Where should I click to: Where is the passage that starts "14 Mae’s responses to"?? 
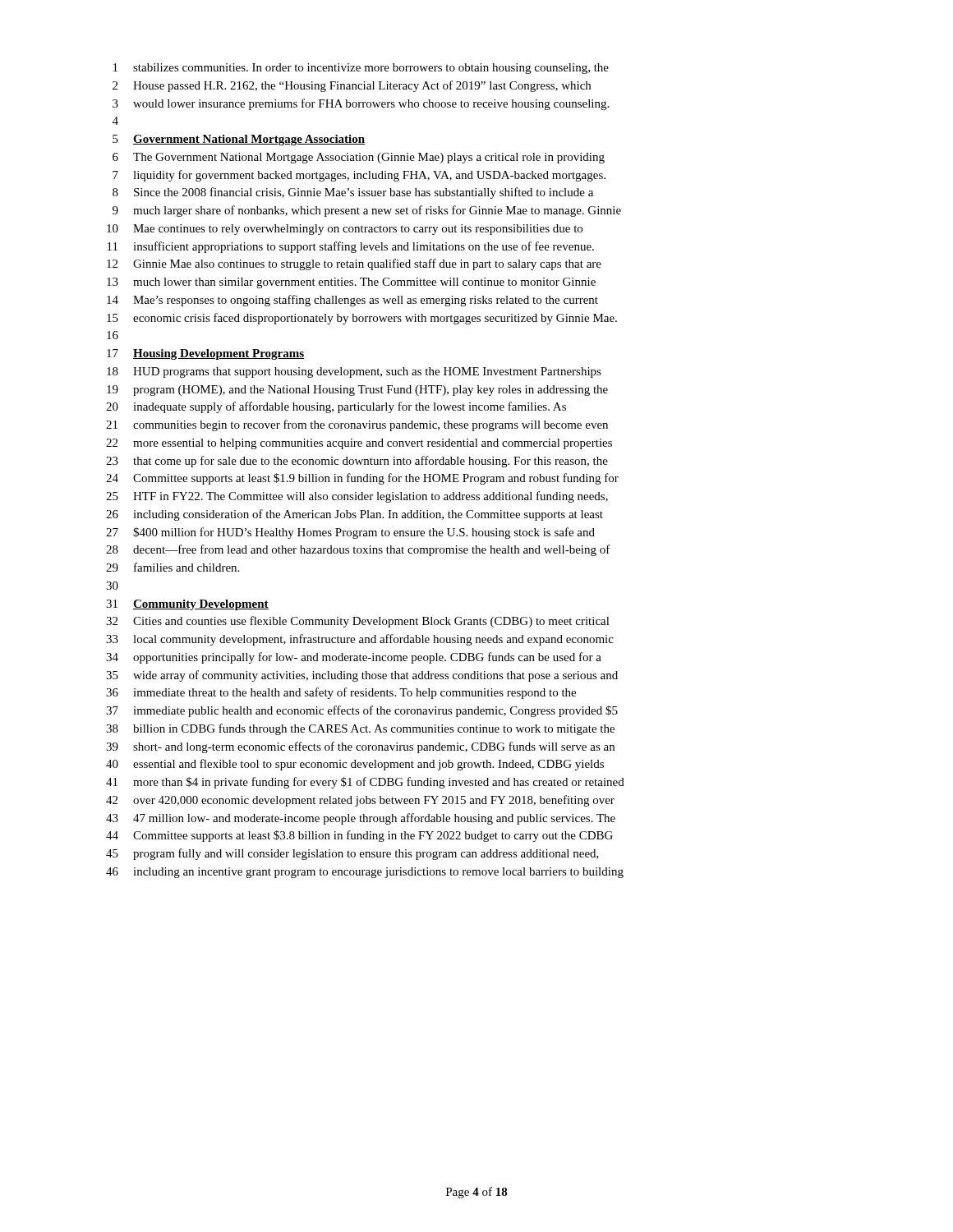[x=476, y=300]
